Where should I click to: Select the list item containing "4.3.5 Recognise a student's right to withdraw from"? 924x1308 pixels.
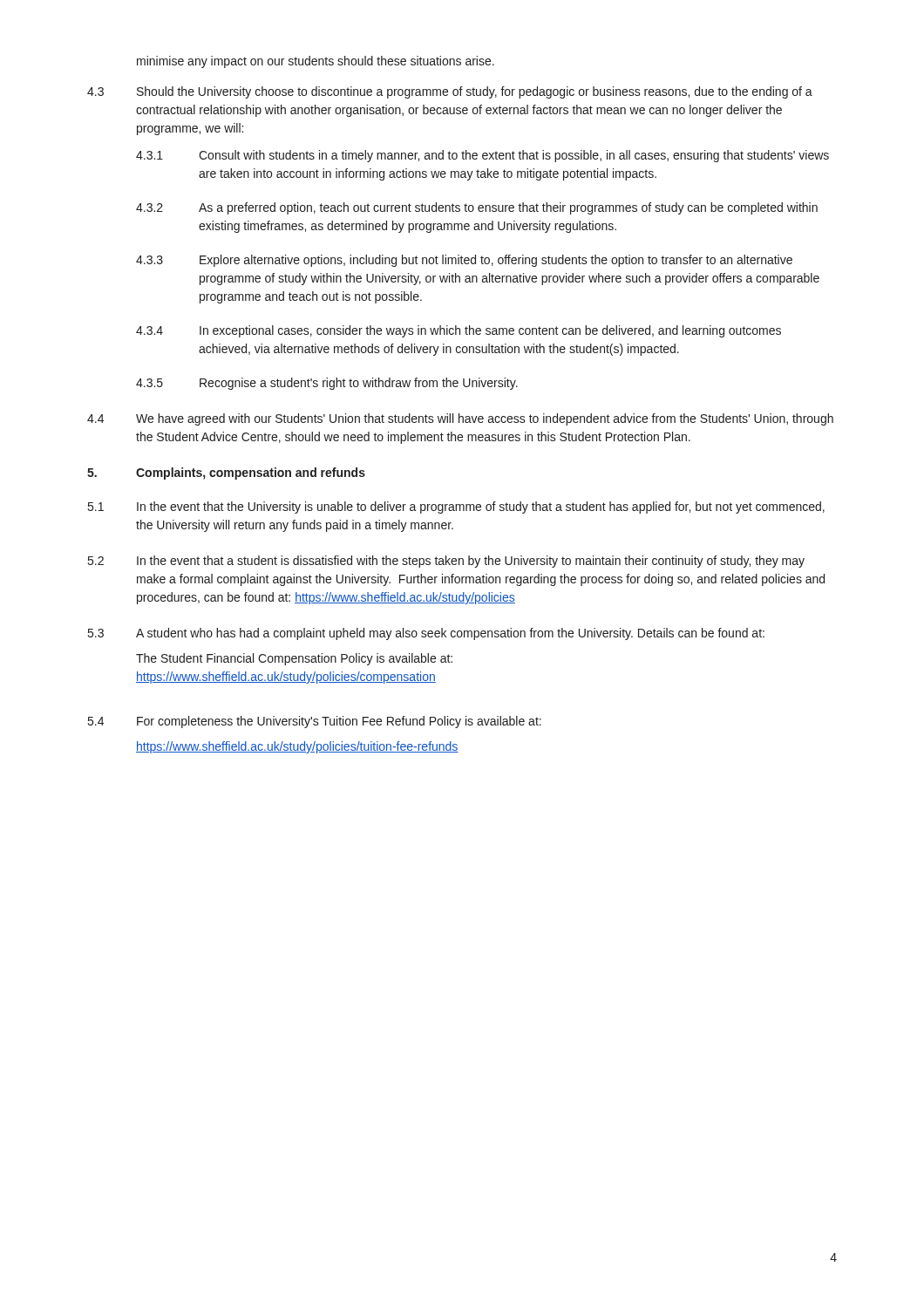pos(486,383)
